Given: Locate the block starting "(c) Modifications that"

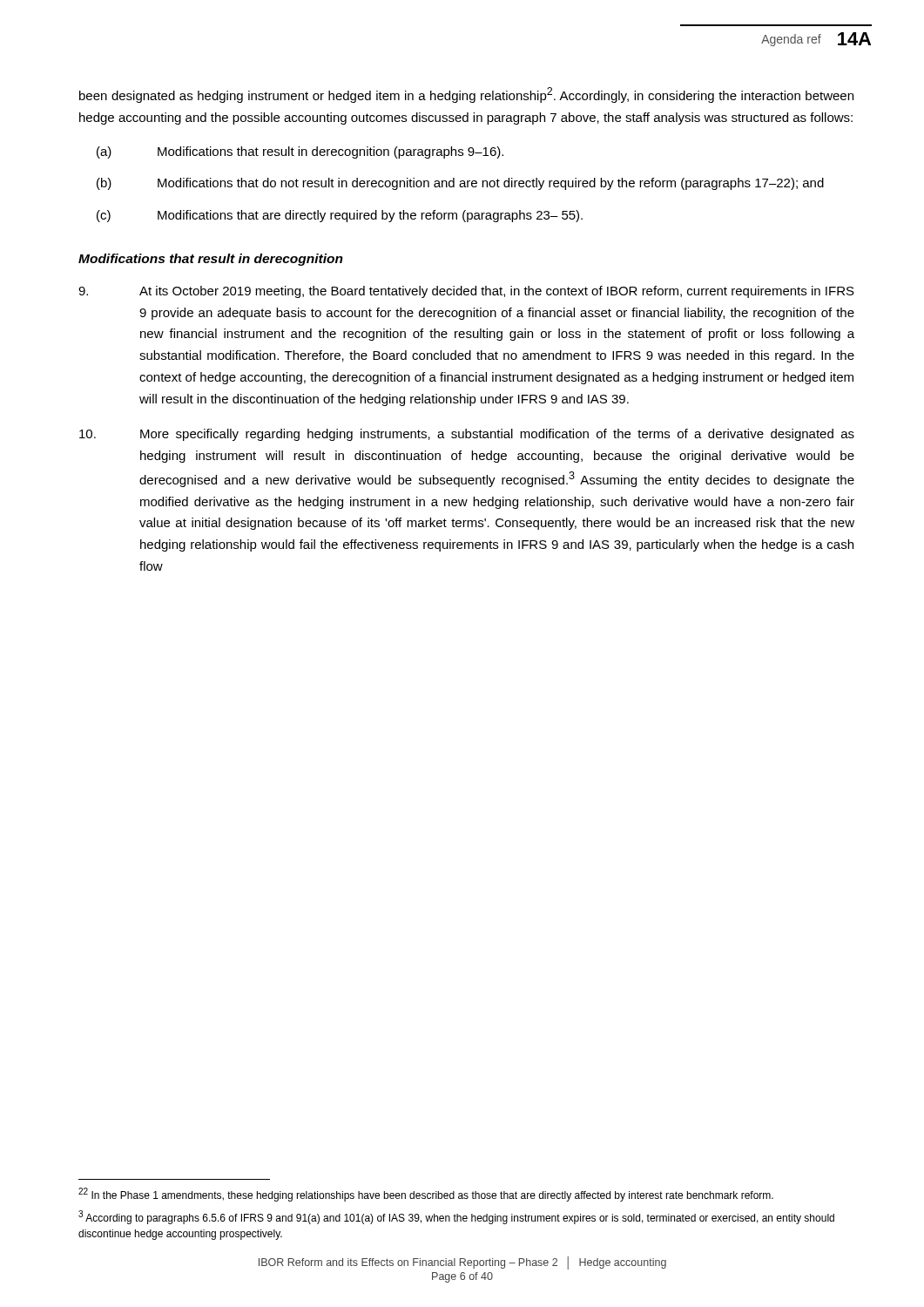Looking at the screenshot, I should tap(466, 216).
